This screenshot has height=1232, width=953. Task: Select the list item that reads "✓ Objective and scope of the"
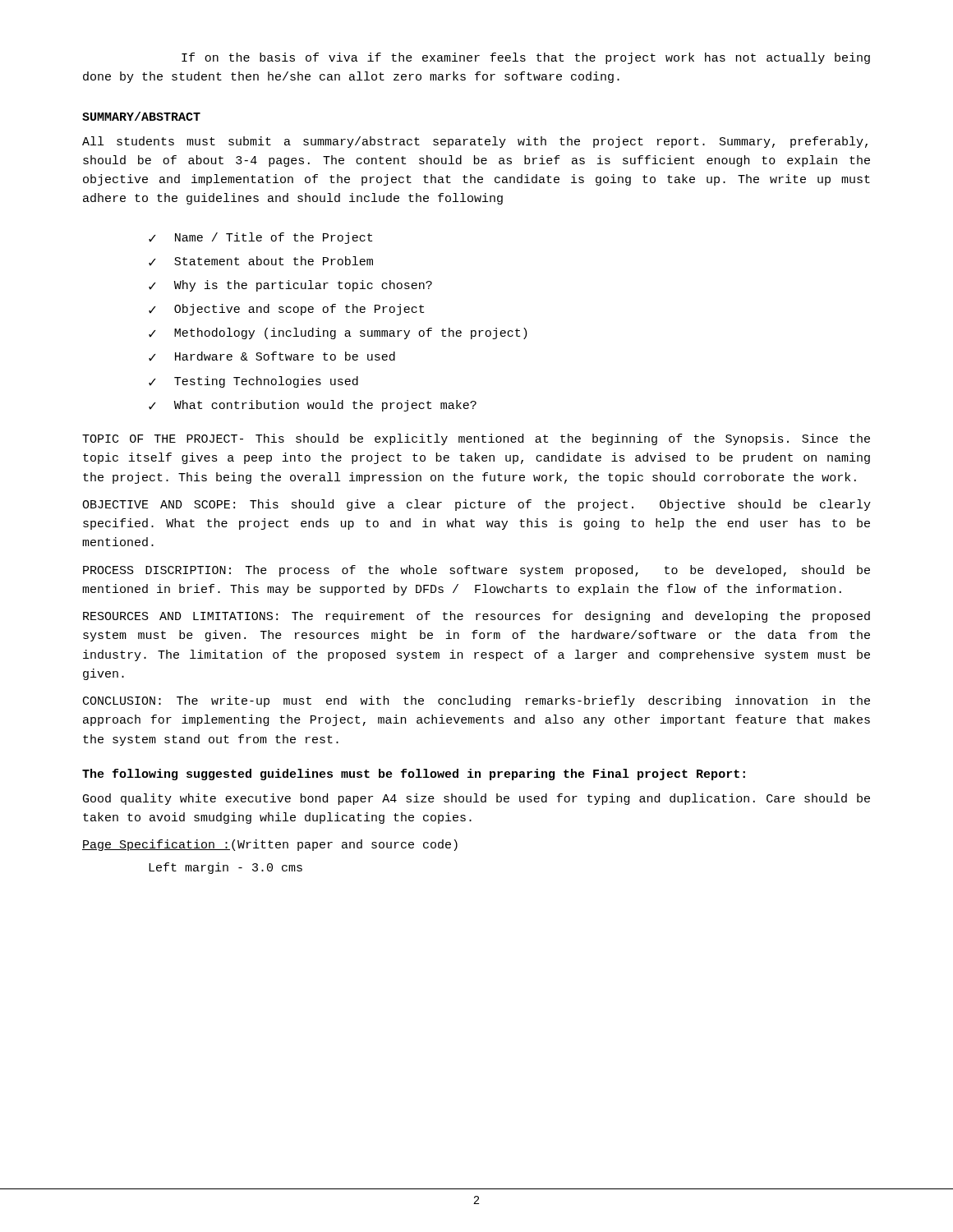(287, 311)
